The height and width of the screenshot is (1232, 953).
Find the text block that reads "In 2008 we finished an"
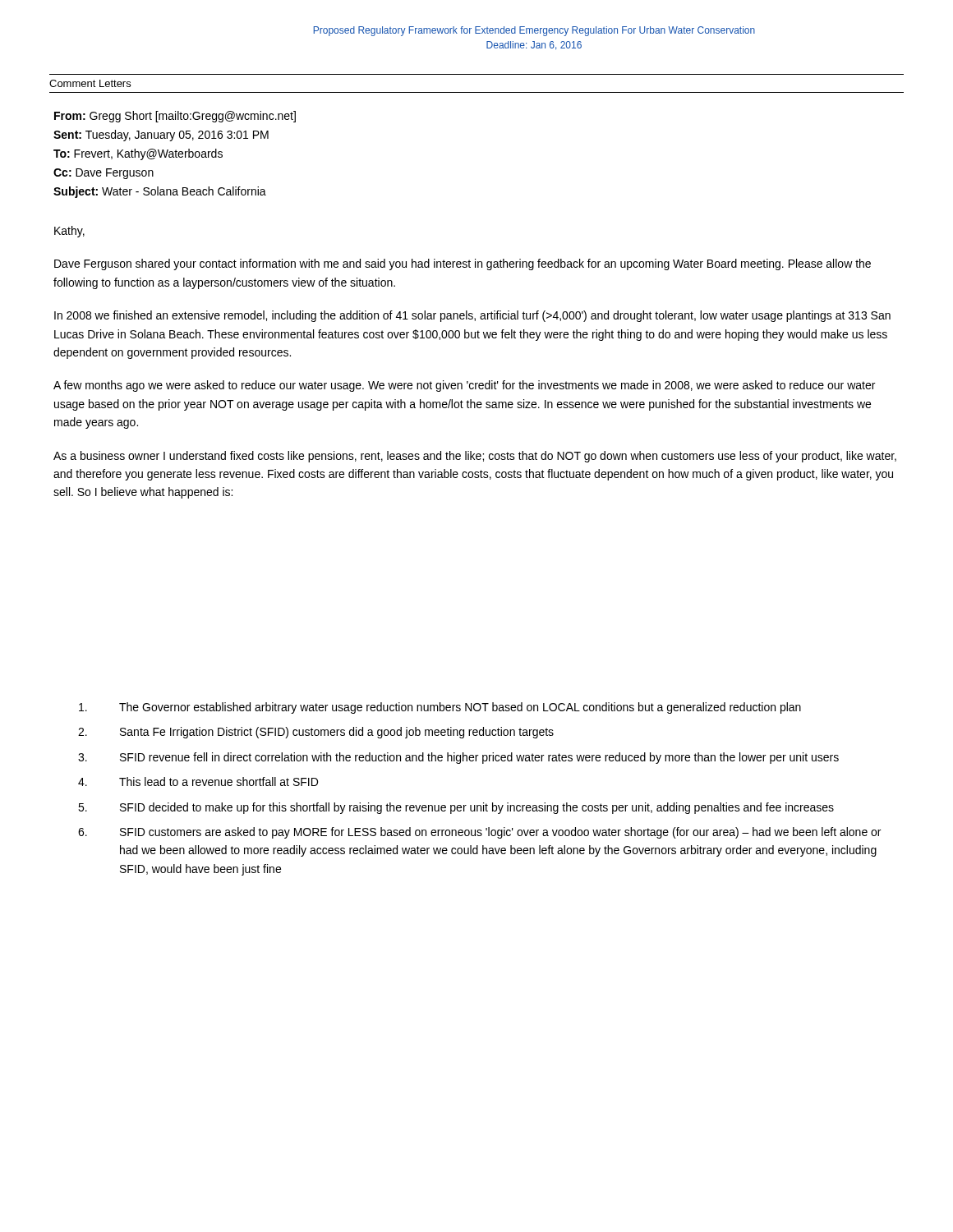pyautogui.click(x=472, y=334)
